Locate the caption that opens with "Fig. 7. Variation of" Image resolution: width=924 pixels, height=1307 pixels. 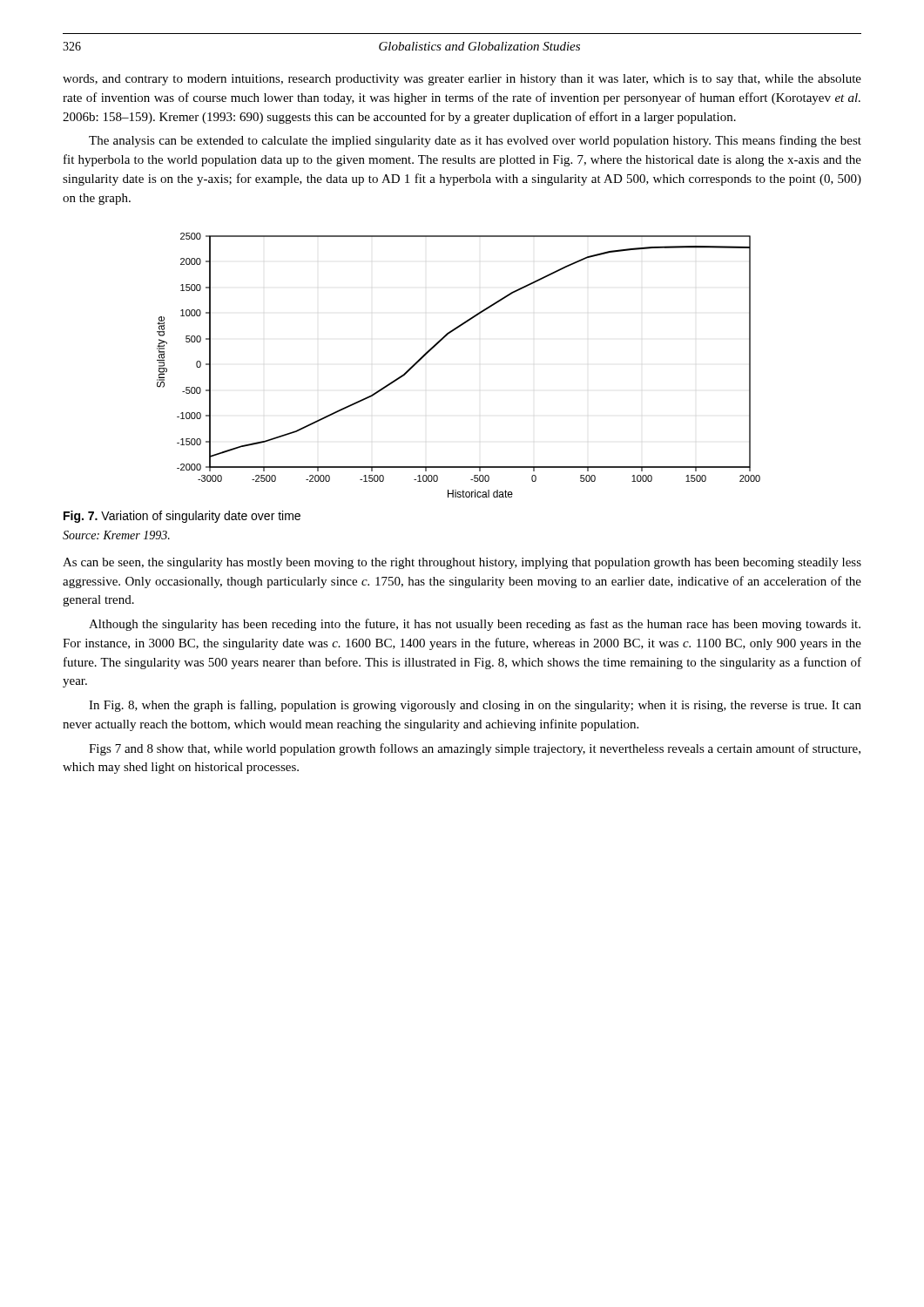[182, 516]
